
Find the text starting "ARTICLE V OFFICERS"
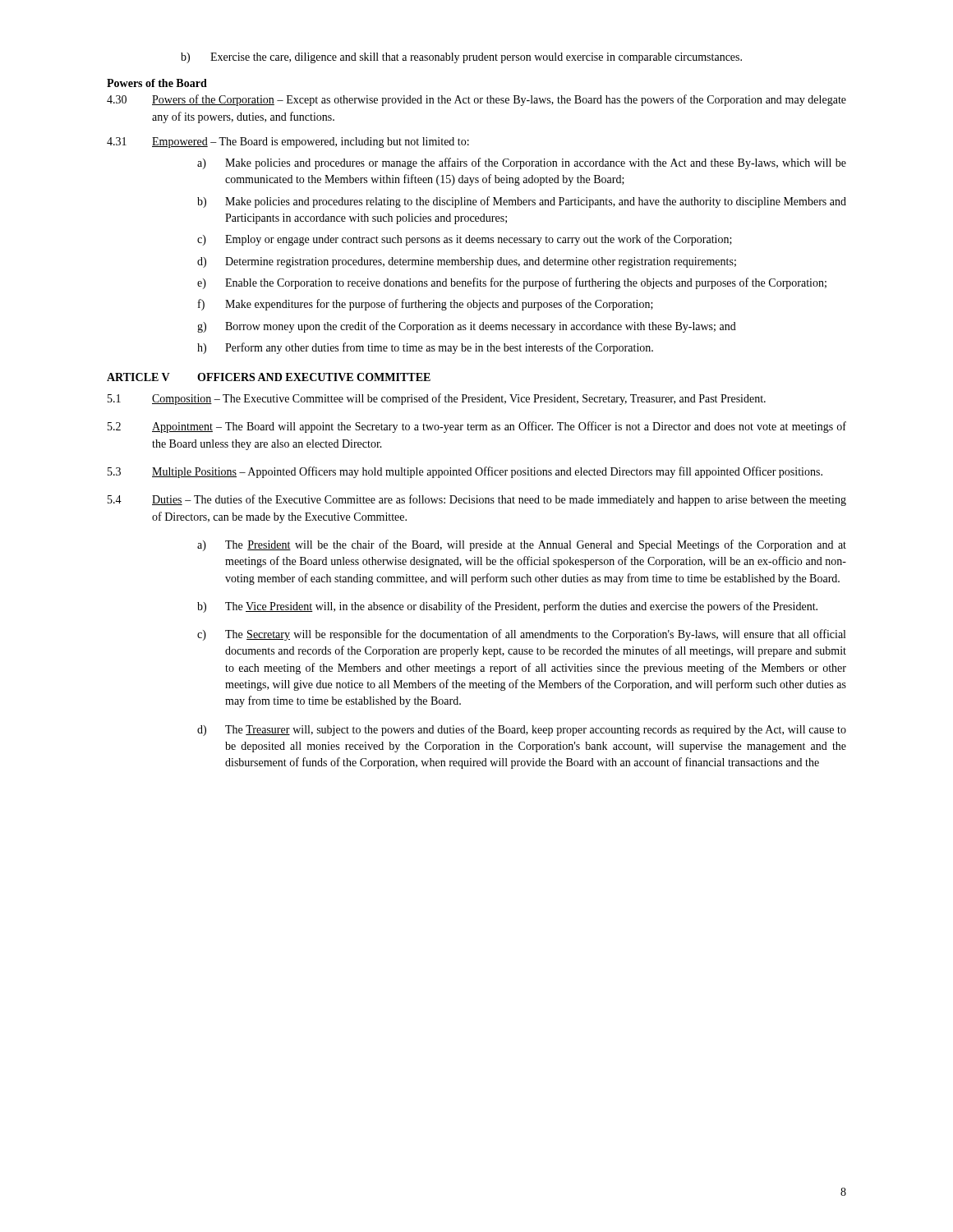point(269,378)
